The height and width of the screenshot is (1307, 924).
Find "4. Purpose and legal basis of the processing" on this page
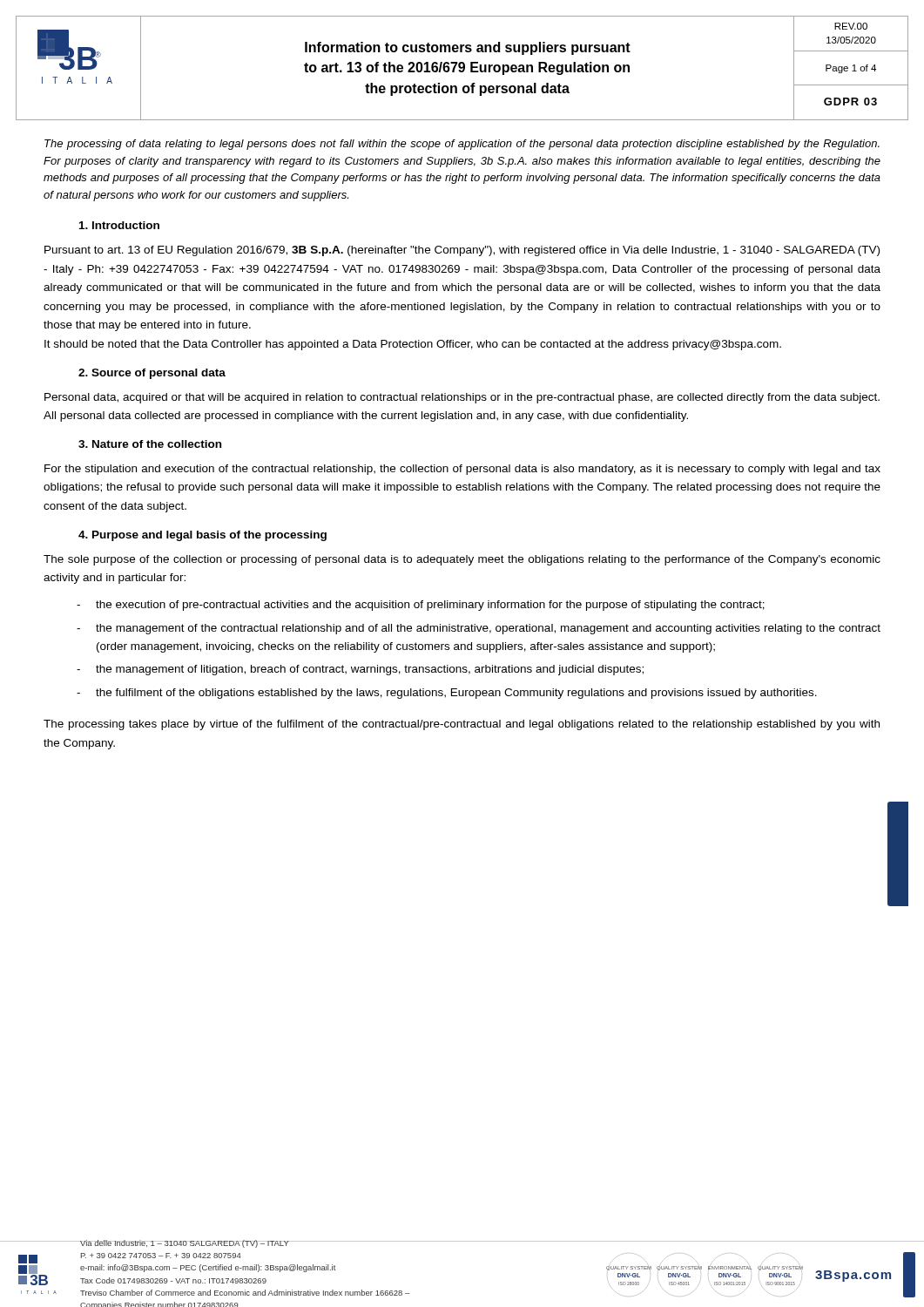(x=203, y=534)
